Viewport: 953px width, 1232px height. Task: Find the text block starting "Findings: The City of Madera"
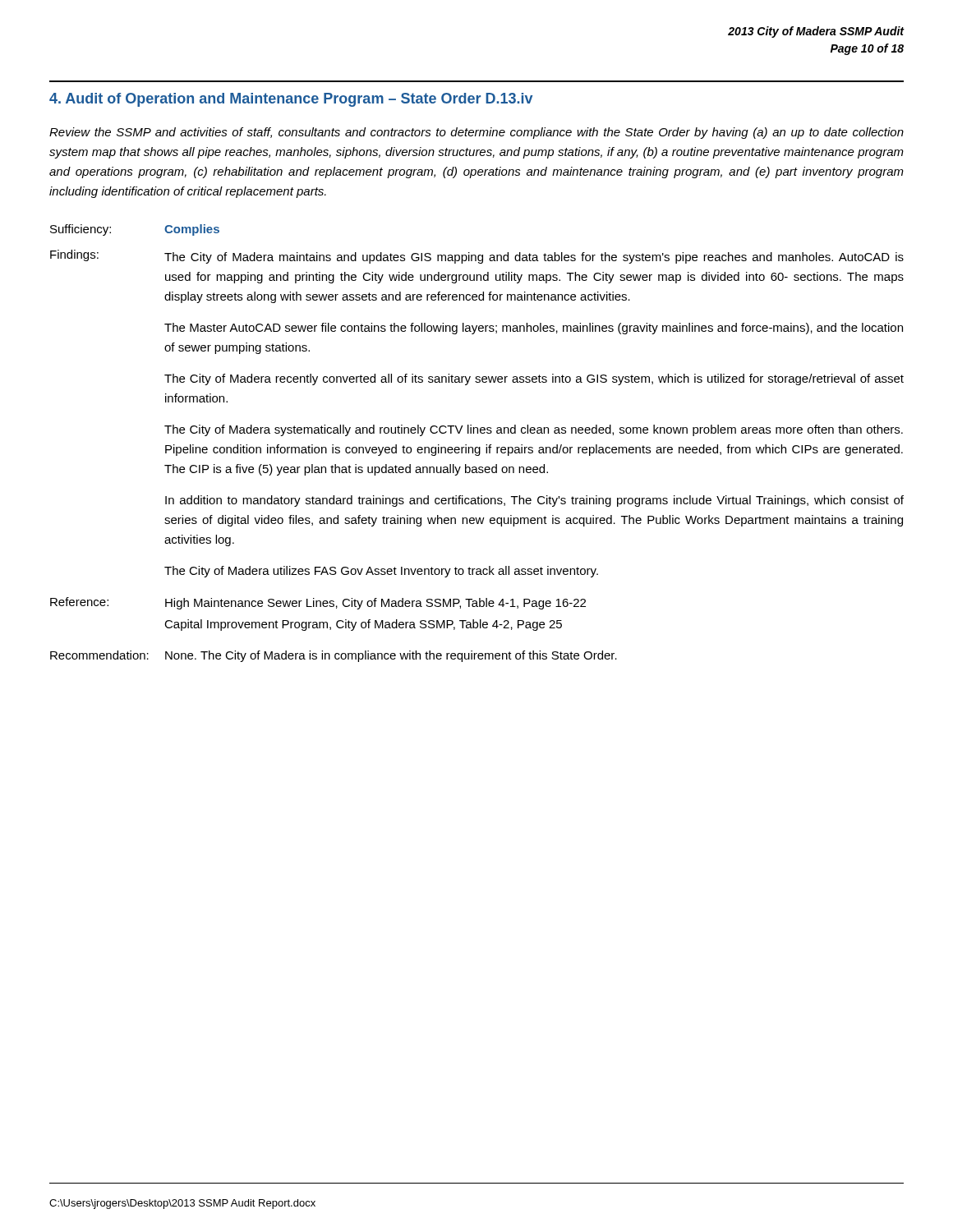476,420
